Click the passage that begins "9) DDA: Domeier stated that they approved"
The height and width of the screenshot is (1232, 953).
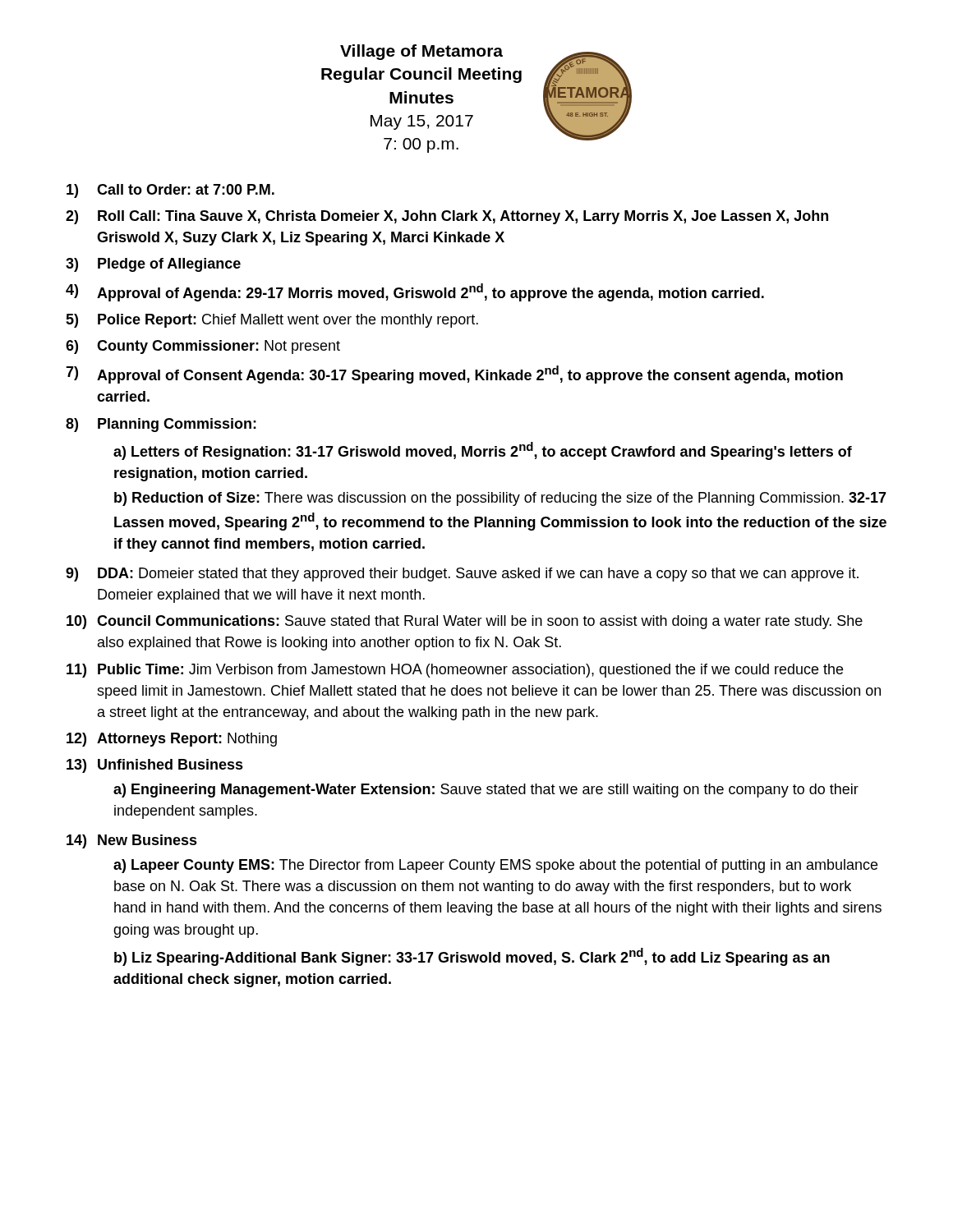click(476, 584)
